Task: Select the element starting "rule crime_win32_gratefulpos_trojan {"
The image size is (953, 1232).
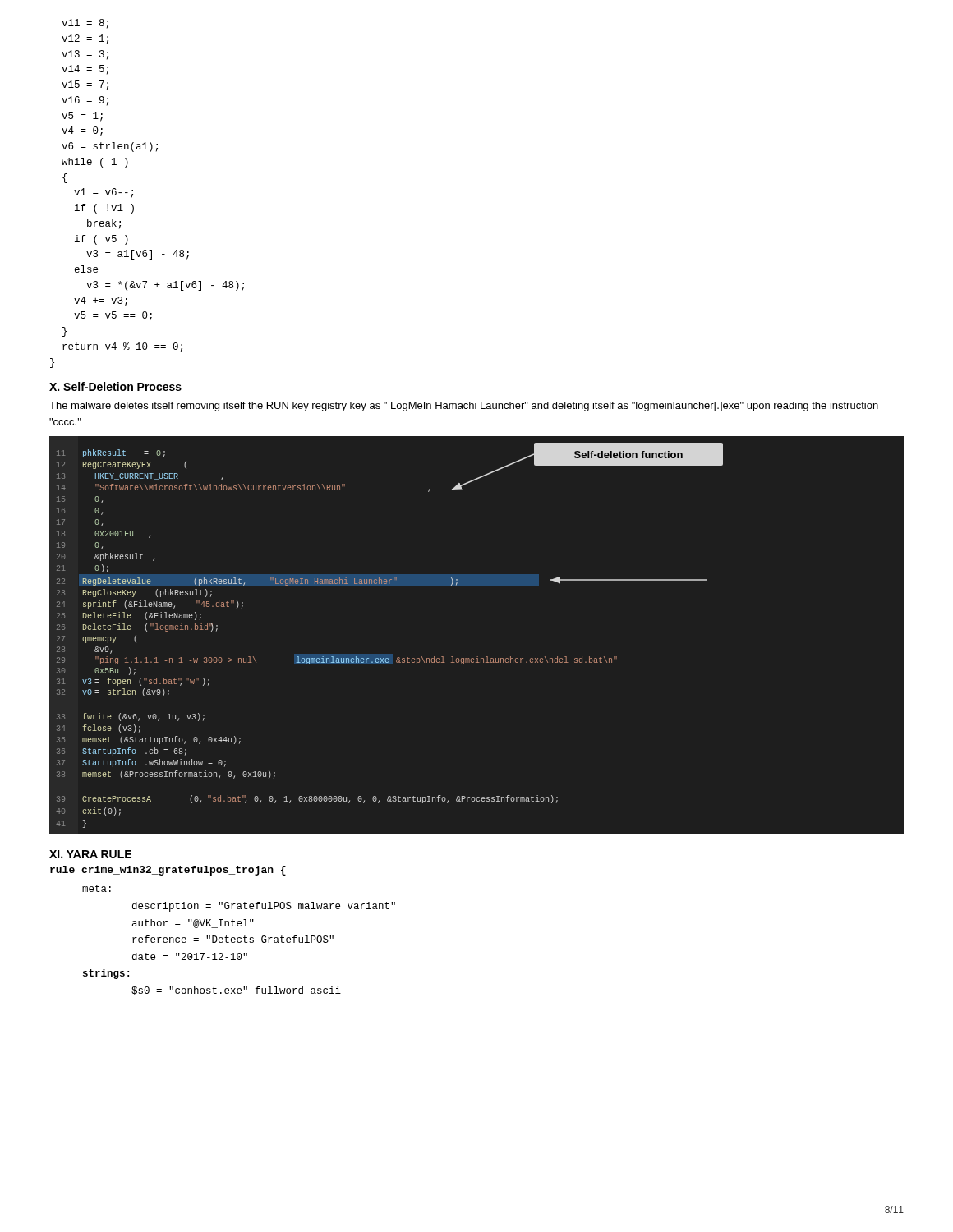Action: click(x=168, y=870)
